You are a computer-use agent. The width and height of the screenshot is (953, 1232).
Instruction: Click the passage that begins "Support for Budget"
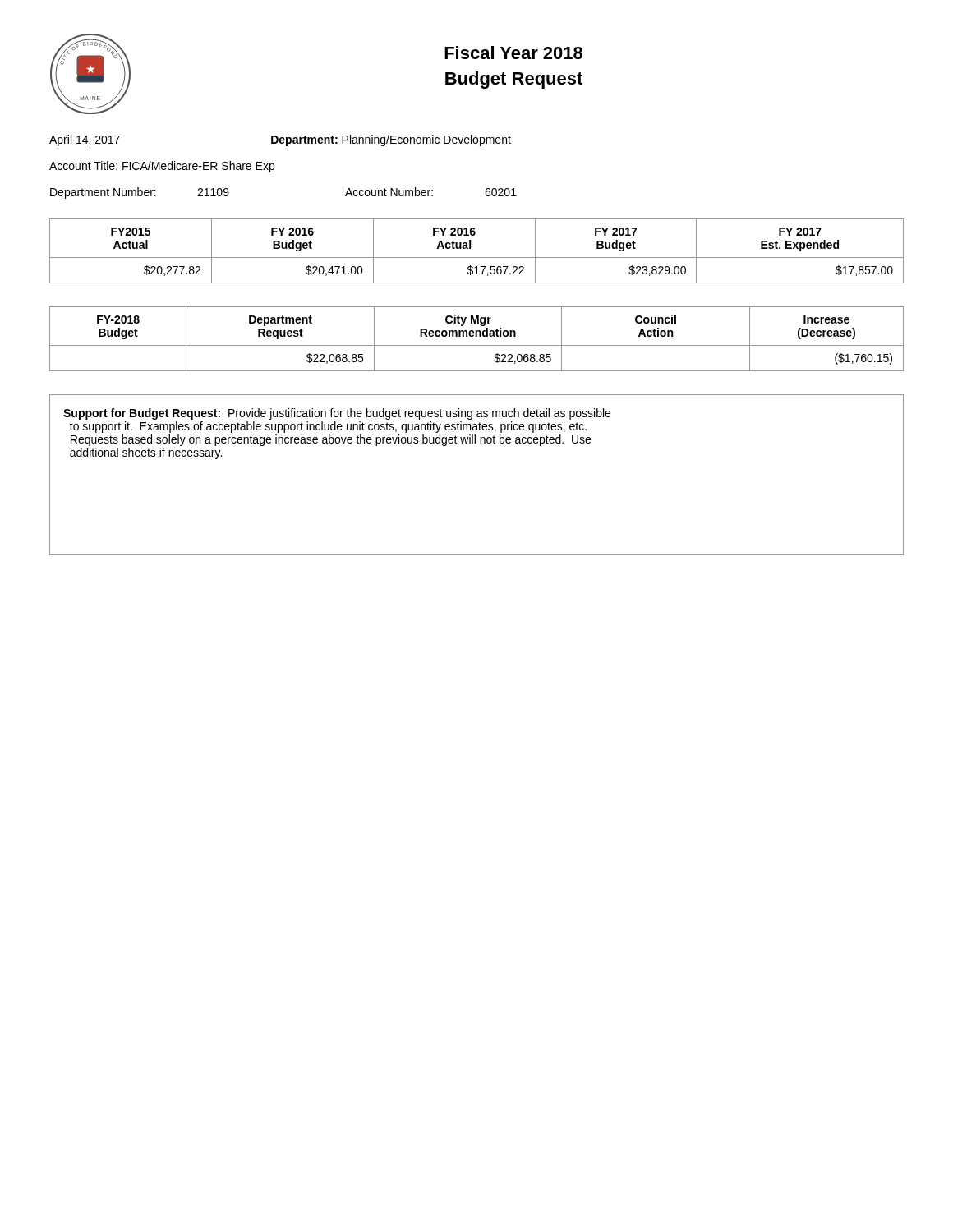pos(337,433)
